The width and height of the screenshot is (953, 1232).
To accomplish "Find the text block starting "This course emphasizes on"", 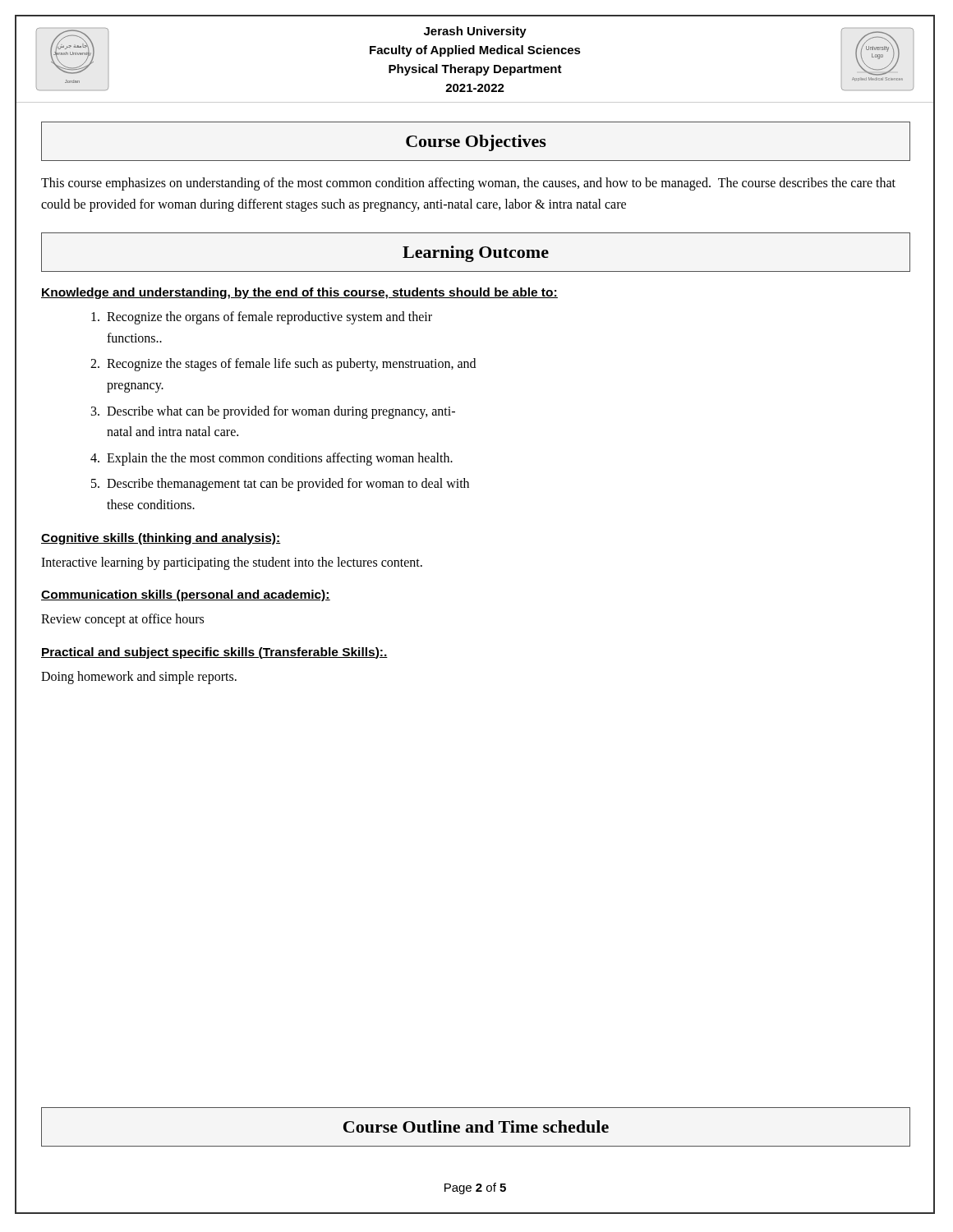I will [468, 193].
